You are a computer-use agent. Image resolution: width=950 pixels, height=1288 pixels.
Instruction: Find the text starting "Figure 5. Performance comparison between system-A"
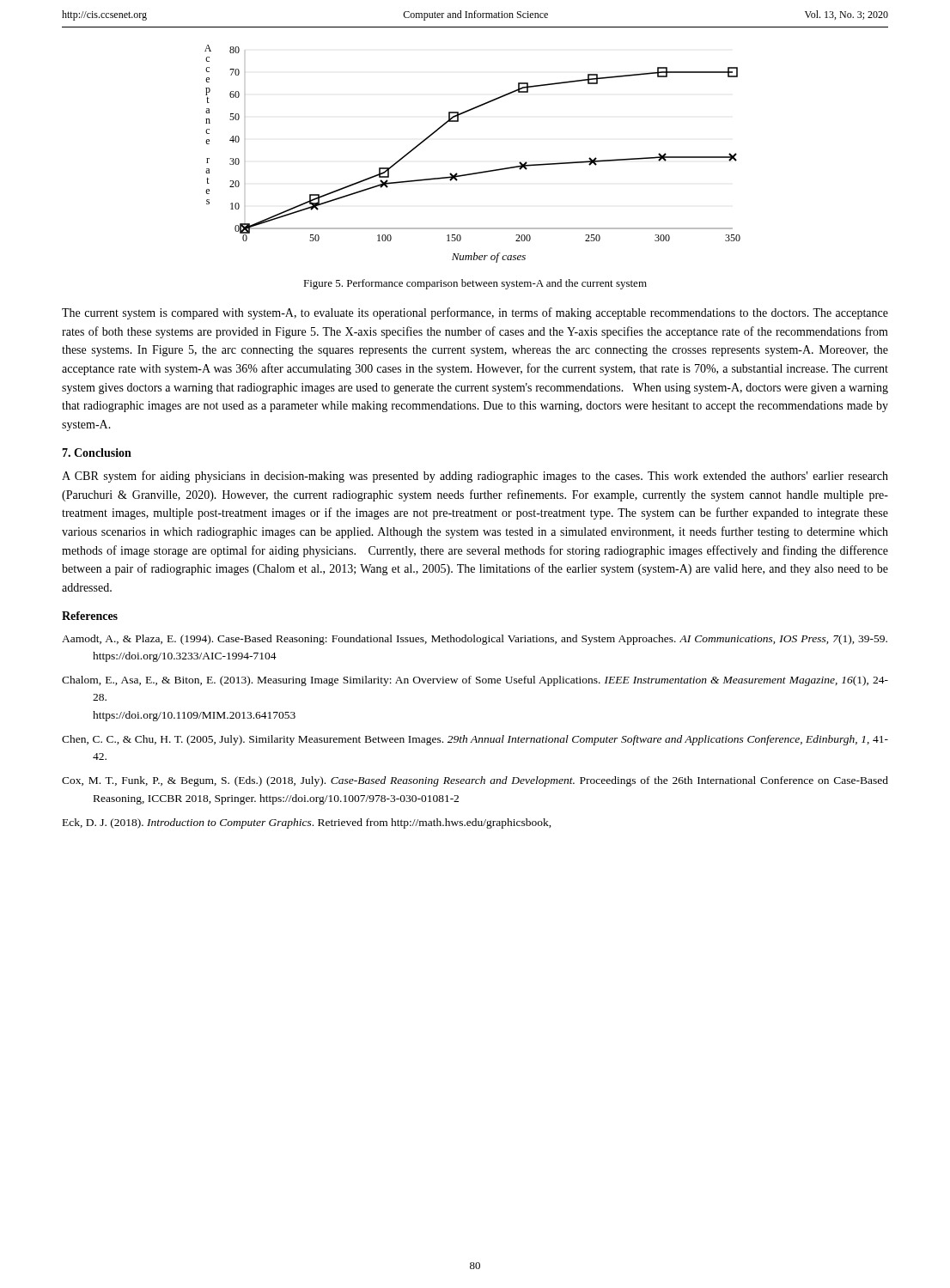(x=475, y=283)
